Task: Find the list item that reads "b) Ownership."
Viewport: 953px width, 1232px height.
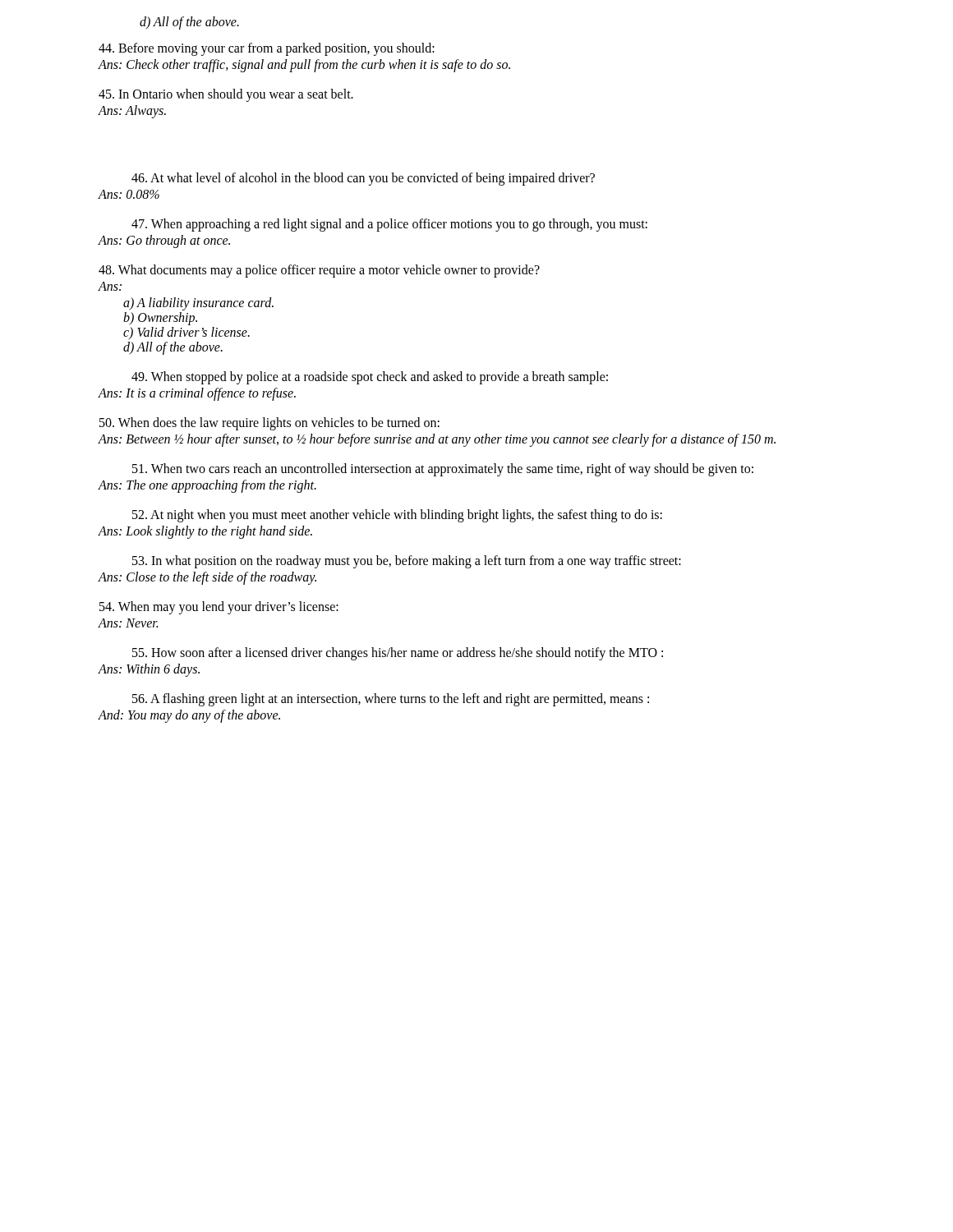Action: (161, 317)
